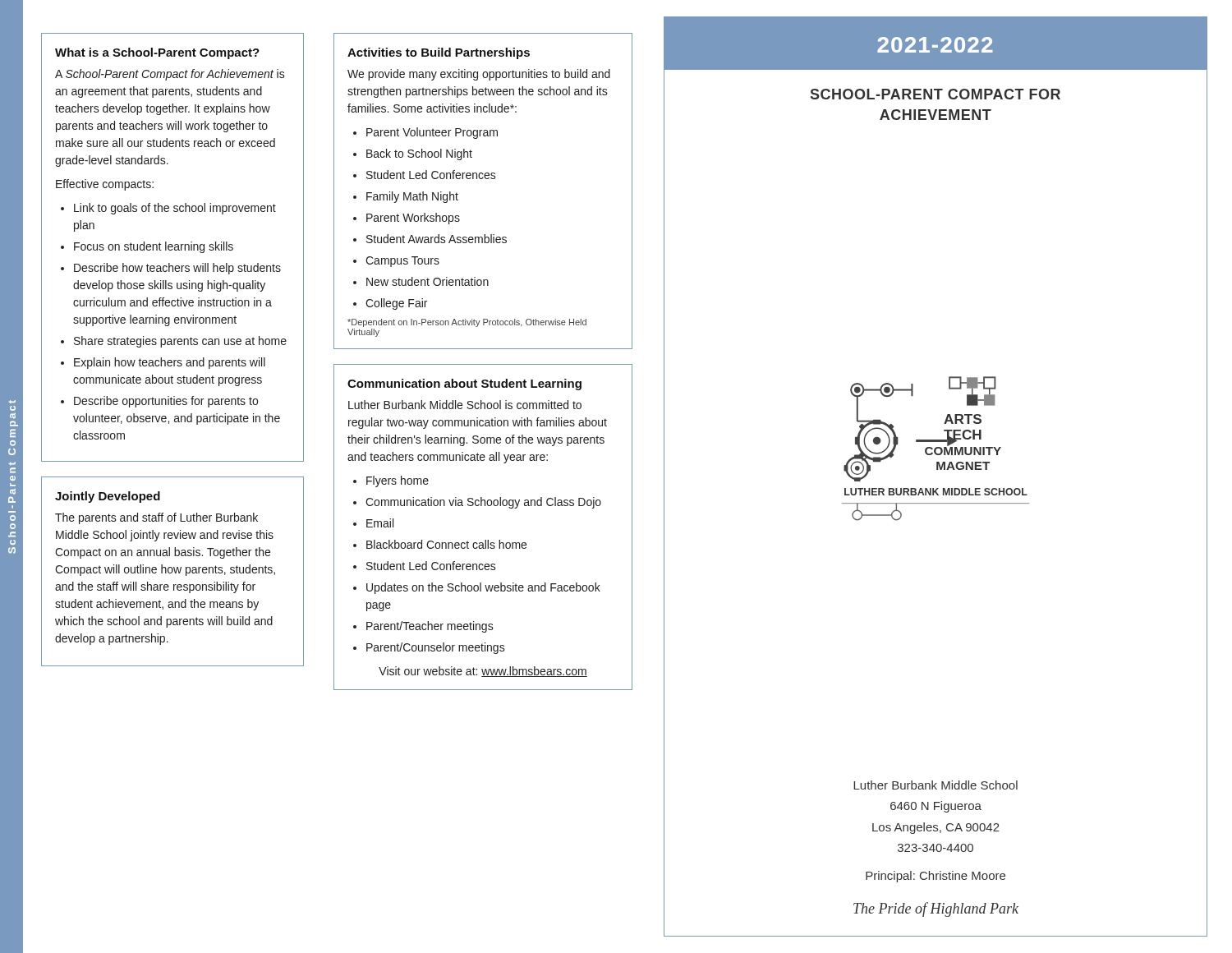Find the section header that says "What is a School-Parent Compact?"
1232x953 pixels.
coord(157,52)
